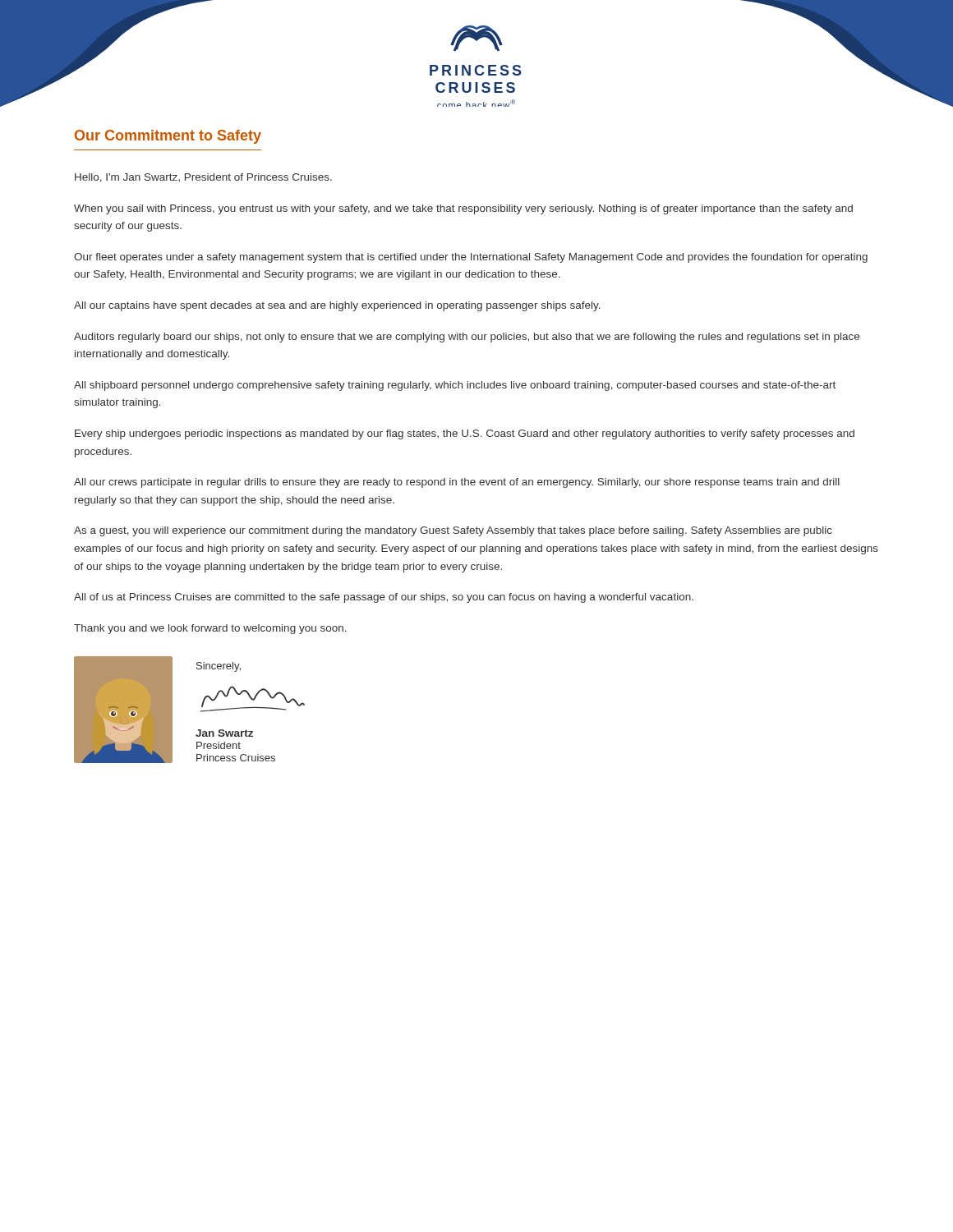The width and height of the screenshot is (953, 1232).
Task: Locate the photo
Action: coord(123,710)
